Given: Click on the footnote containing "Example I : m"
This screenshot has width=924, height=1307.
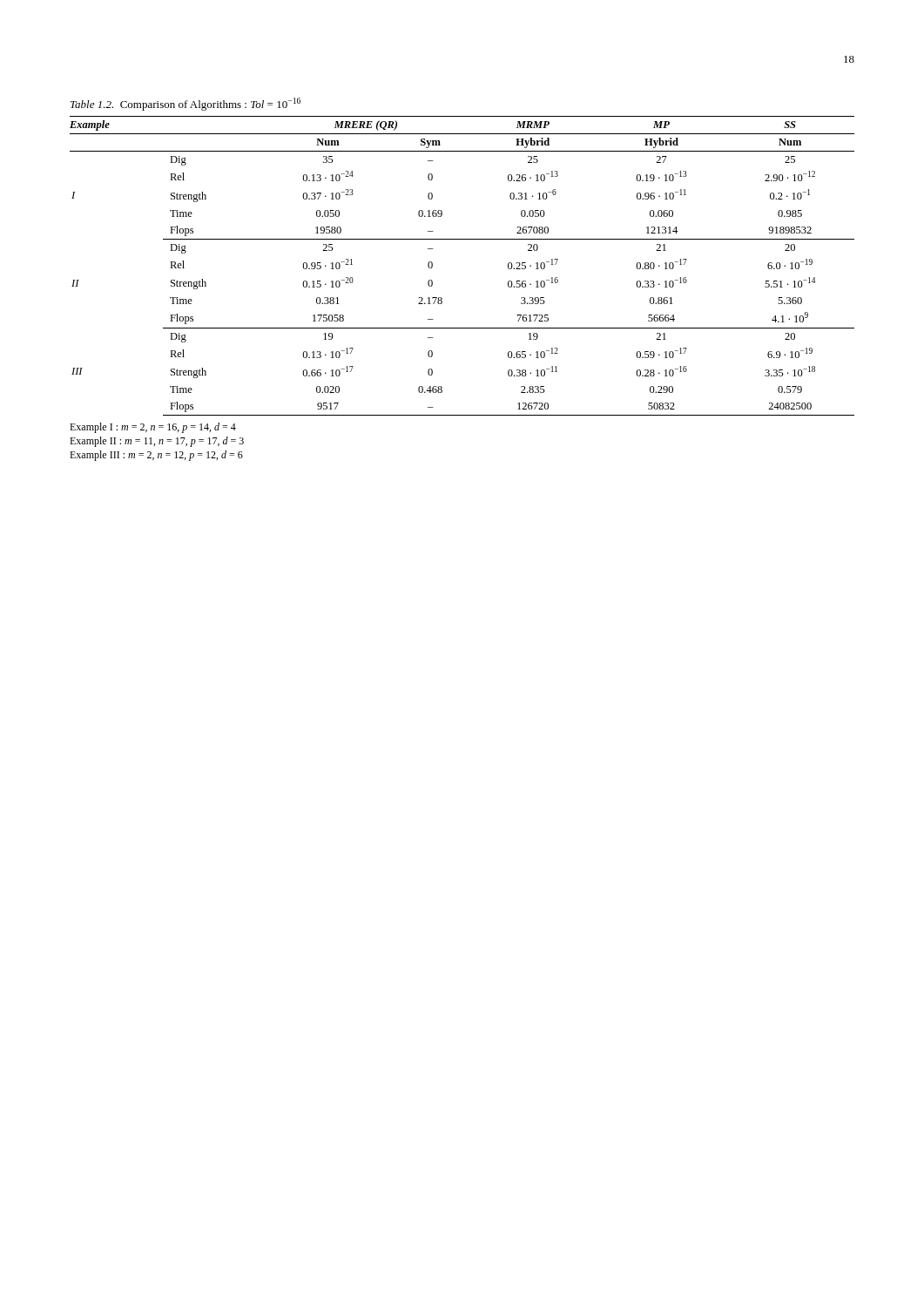Looking at the screenshot, I should coord(153,427).
